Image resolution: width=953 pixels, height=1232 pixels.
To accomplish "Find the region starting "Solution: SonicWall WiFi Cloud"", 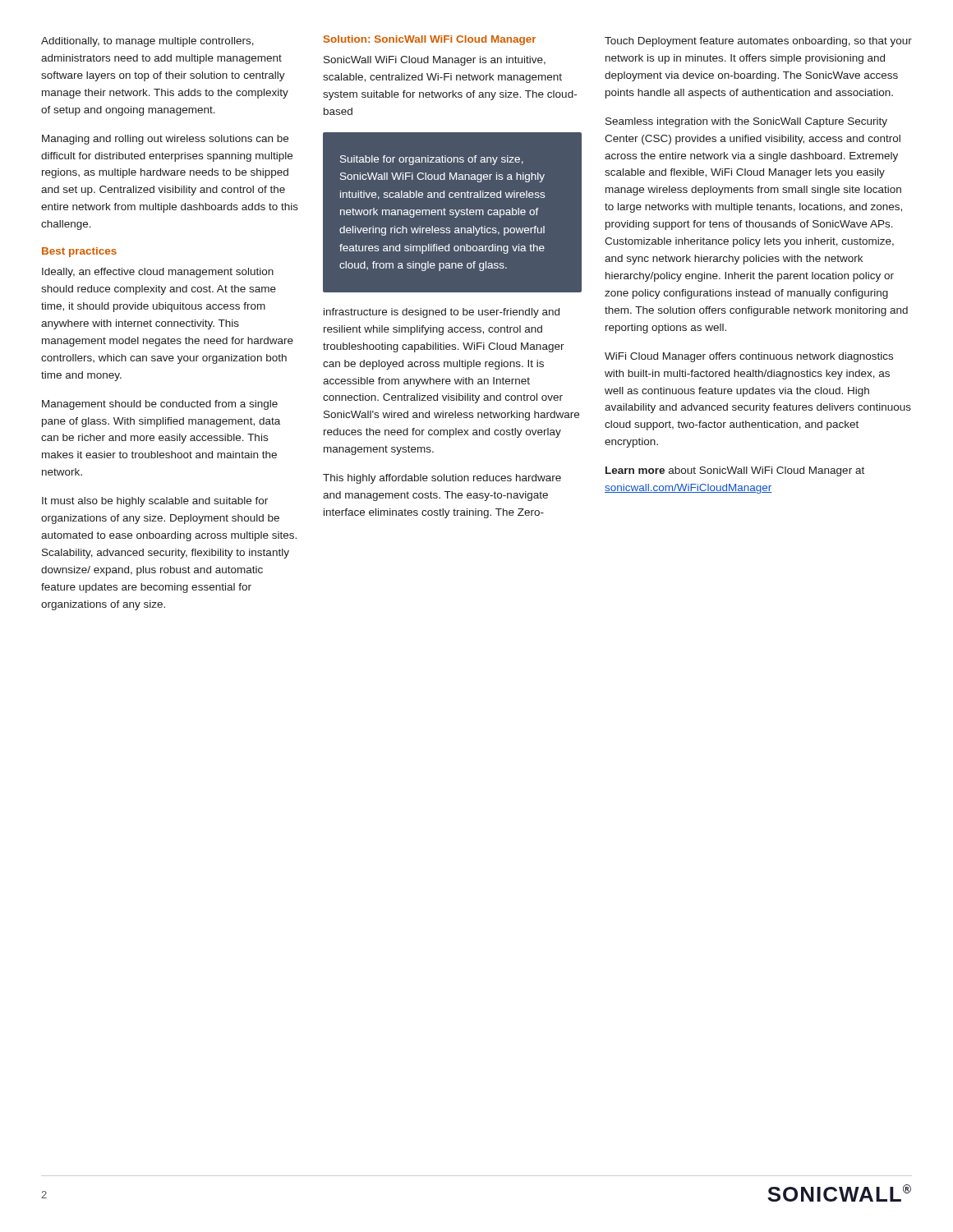I will 430,39.
